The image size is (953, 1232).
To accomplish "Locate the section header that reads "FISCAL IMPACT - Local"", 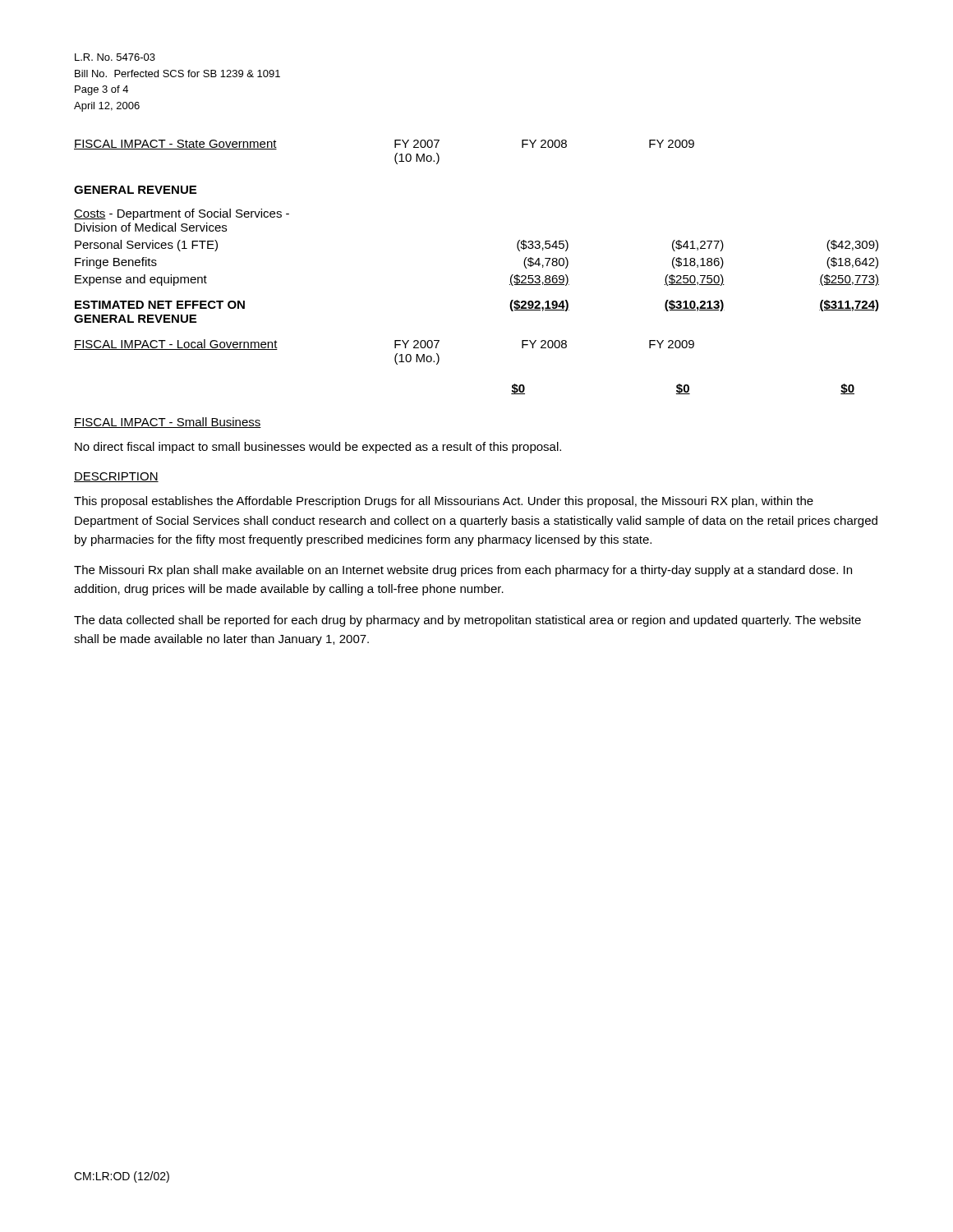I will [x=405, y=351].
